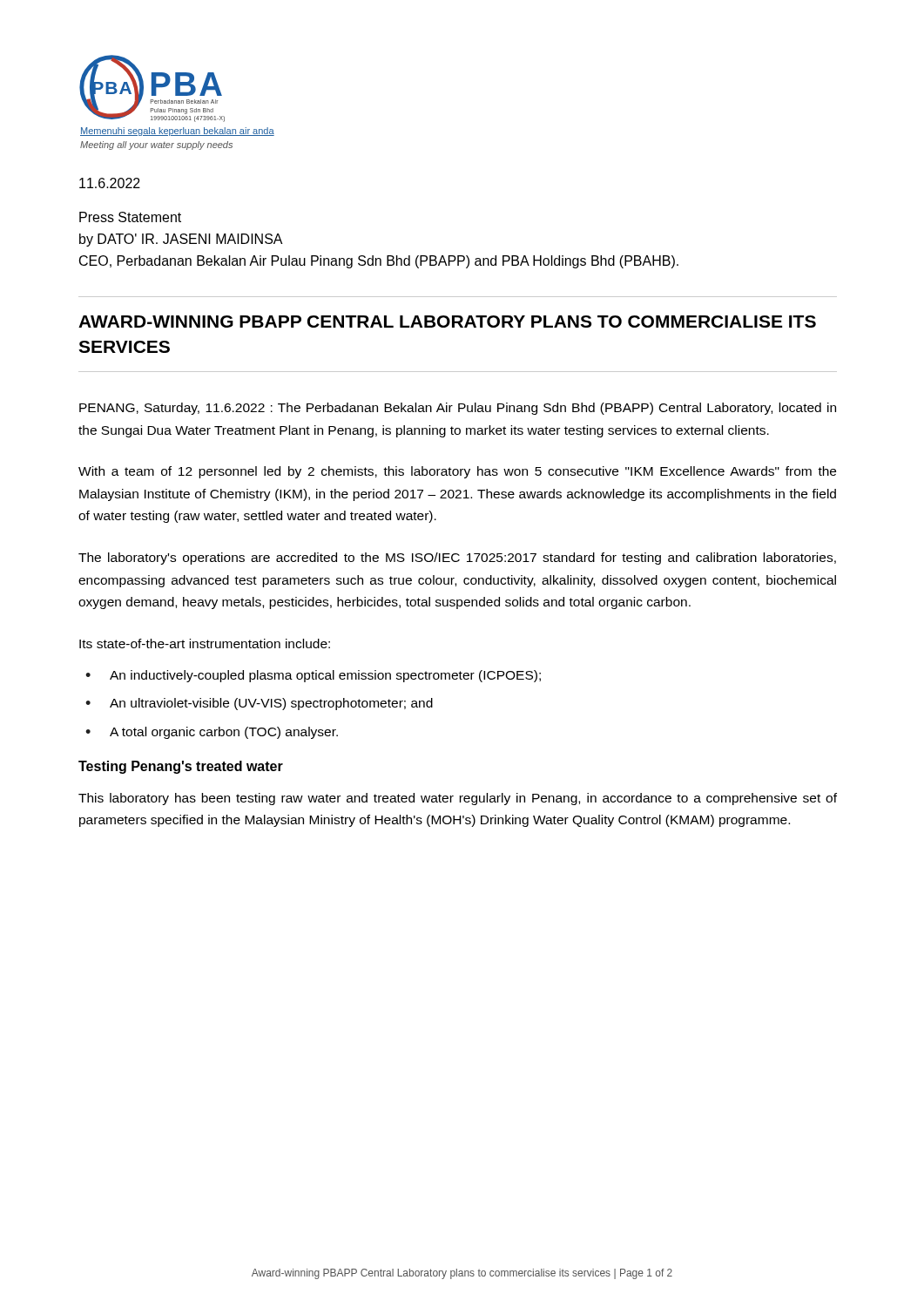The width and height of the screenshot is (924, 1307).
Task: Select the element starting "• An inductively-coupled plasma optical emission"
Action: [458, 676]
